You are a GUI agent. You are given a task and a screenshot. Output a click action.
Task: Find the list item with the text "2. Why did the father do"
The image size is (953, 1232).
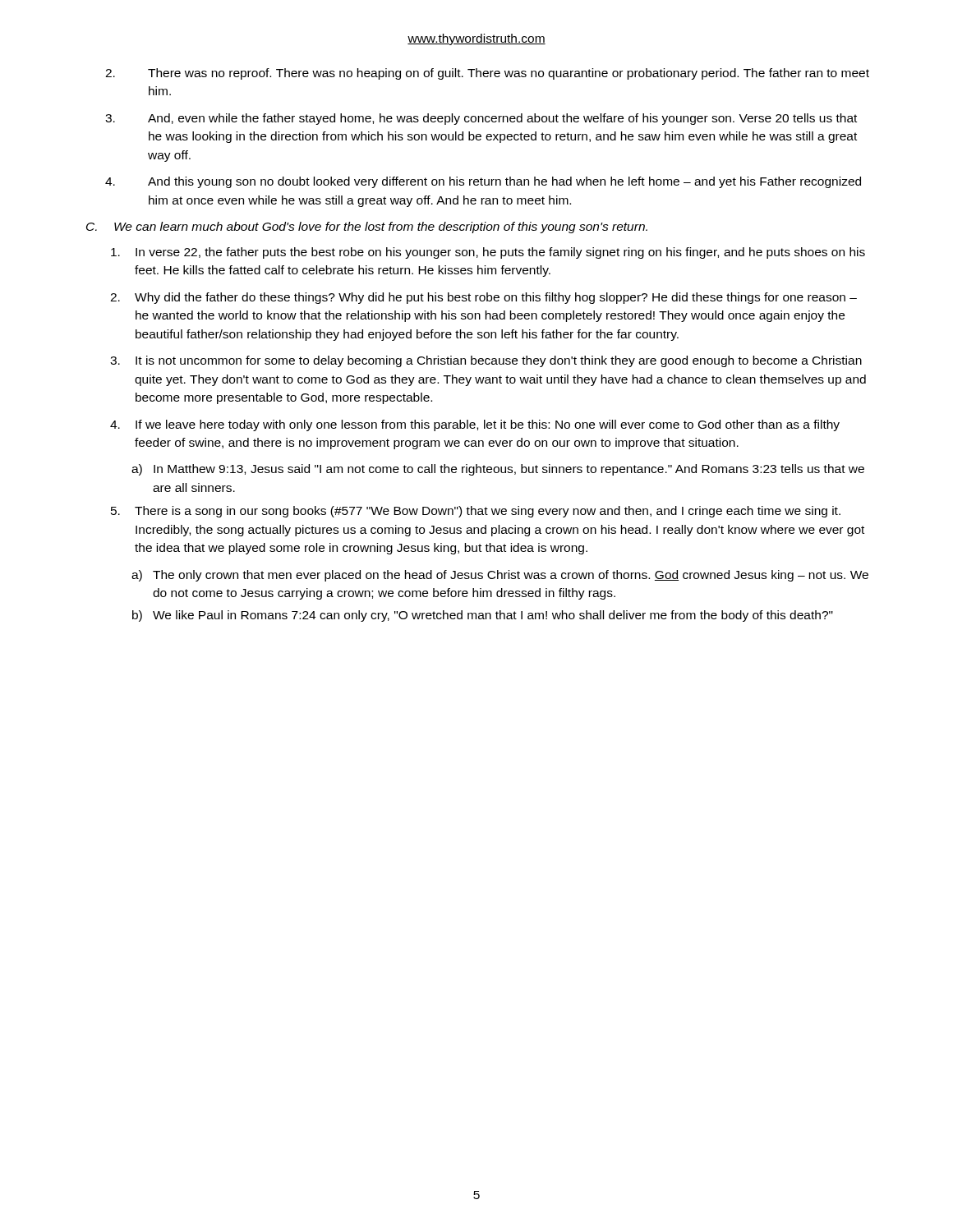(490, 316)
